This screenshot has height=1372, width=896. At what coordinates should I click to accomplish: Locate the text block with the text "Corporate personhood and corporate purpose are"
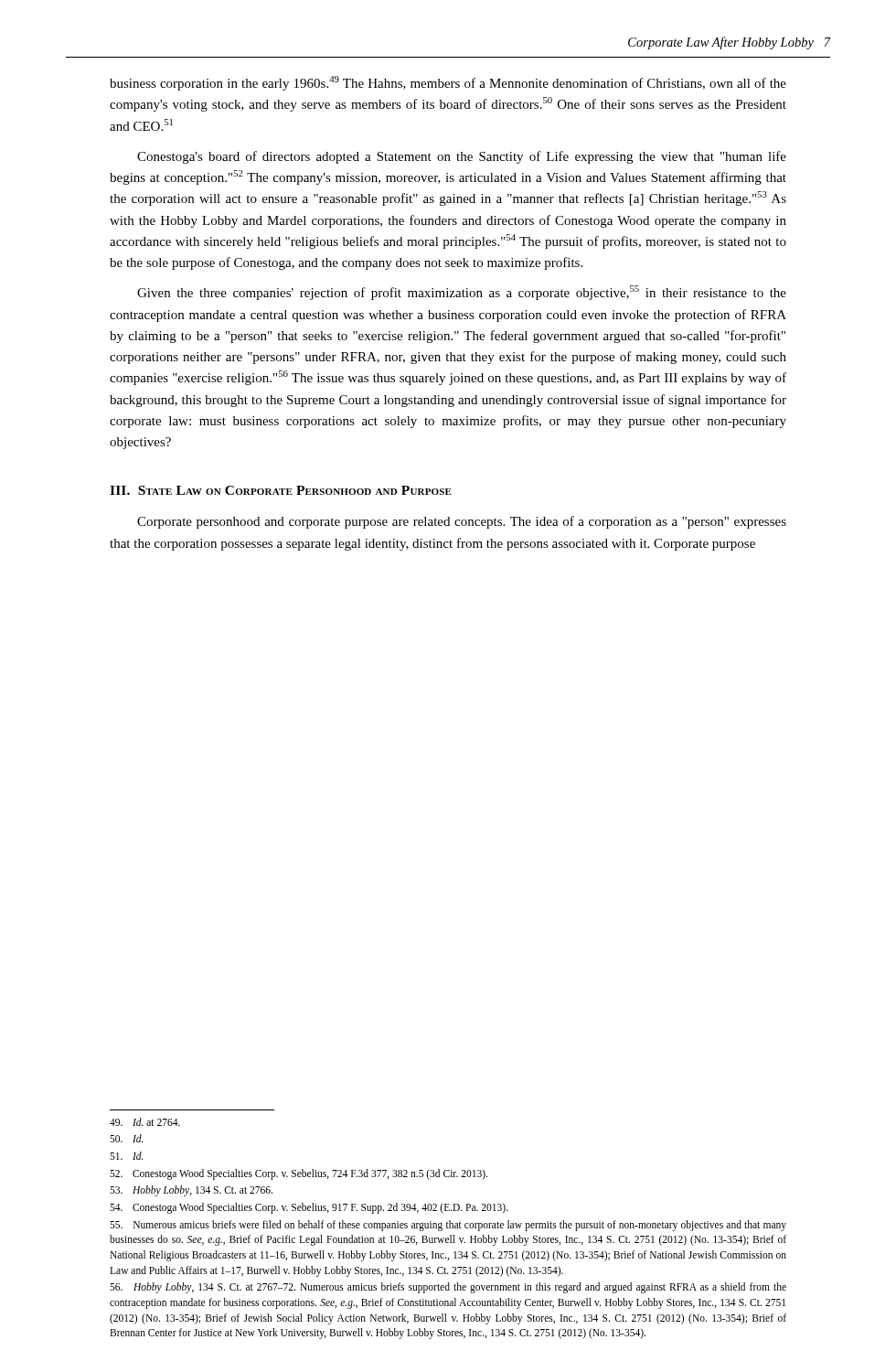448,533
